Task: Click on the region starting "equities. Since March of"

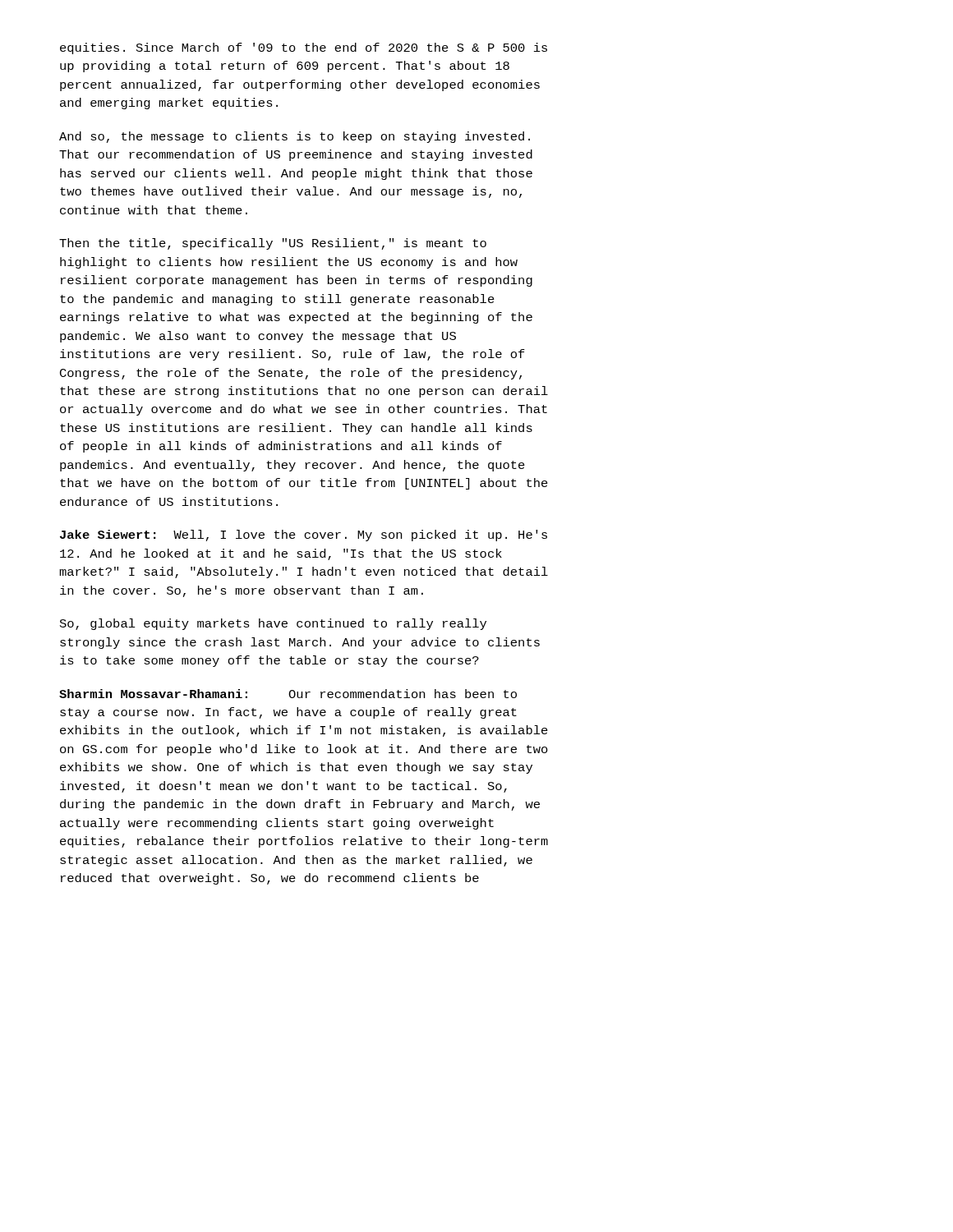Action: click(x=304, y=76)
